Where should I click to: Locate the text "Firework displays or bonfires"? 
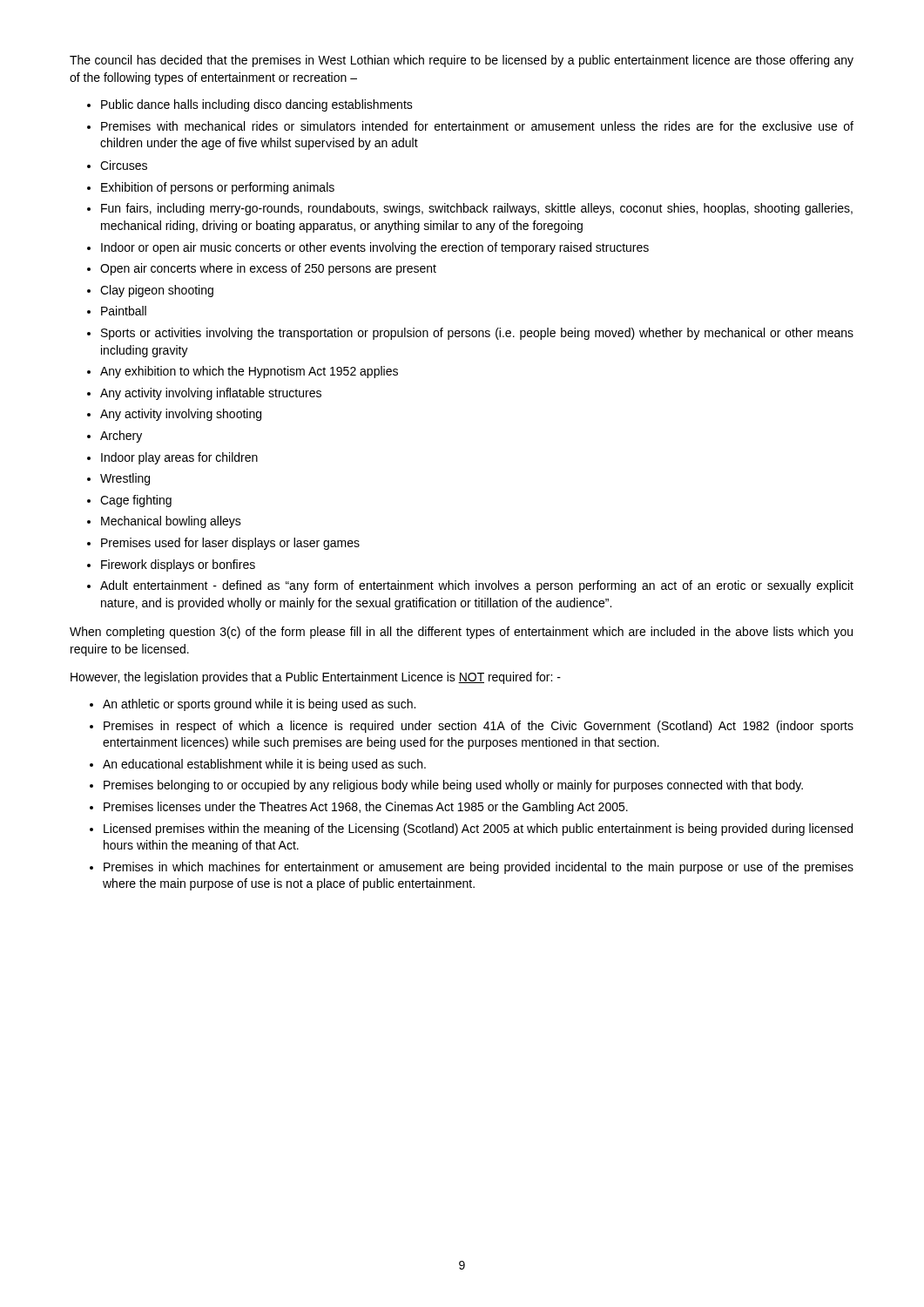pyautogui.click(x=178, y=565)
